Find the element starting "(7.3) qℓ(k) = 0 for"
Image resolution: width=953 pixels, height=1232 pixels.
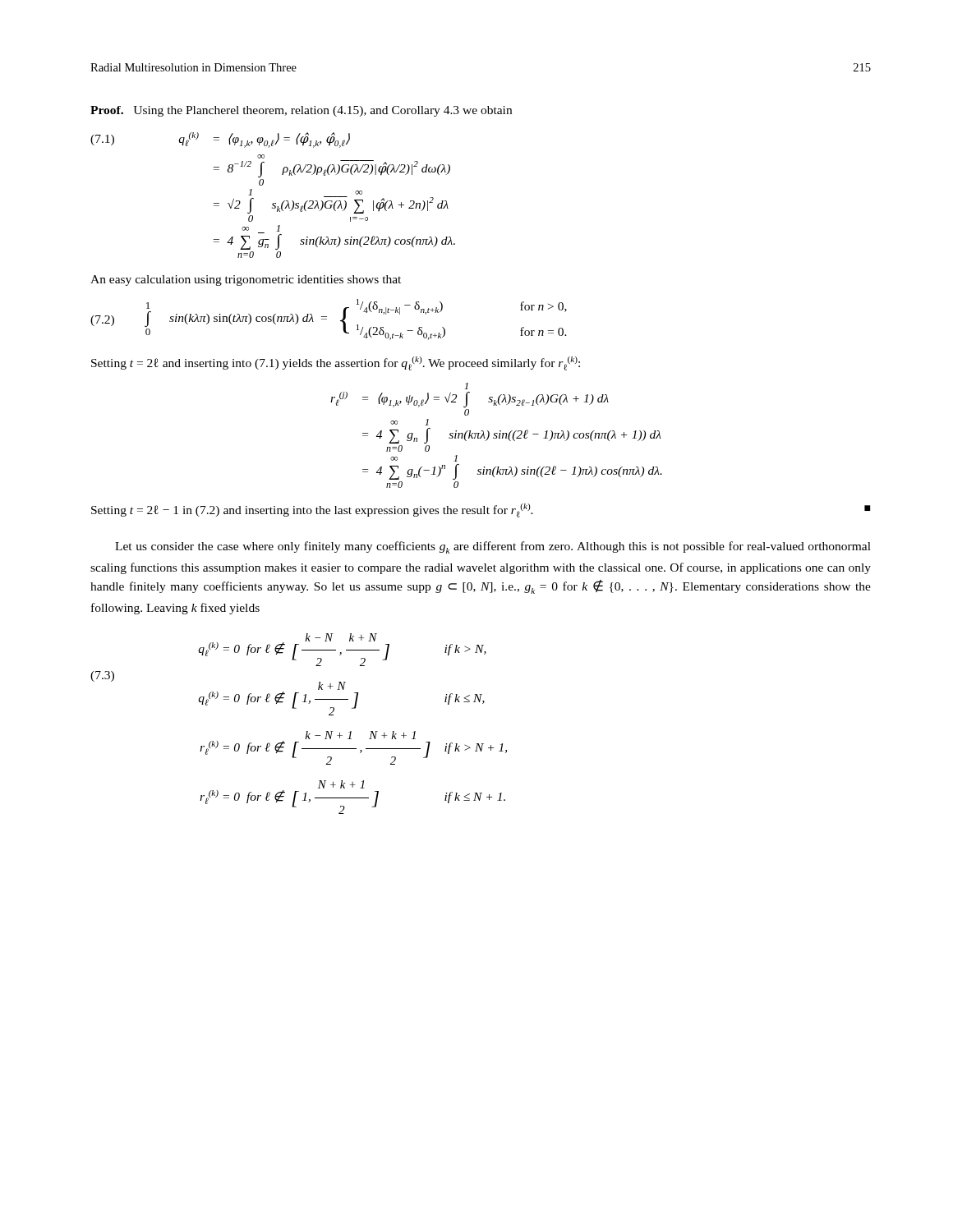click(x=342, y=650)
